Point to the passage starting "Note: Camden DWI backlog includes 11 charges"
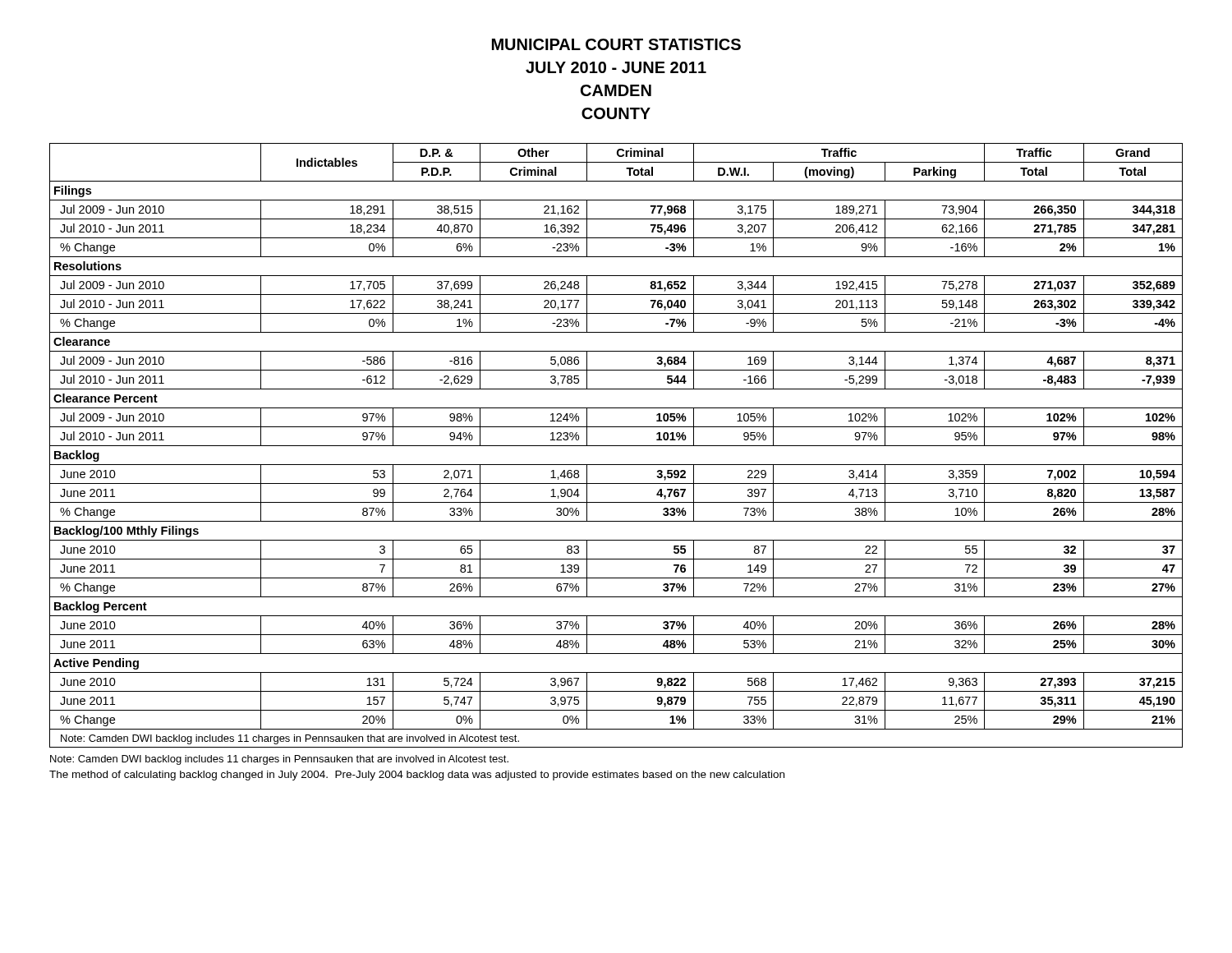Image resolution: width=1232 pixels, height=953 pixels. [x=279, y=759]
